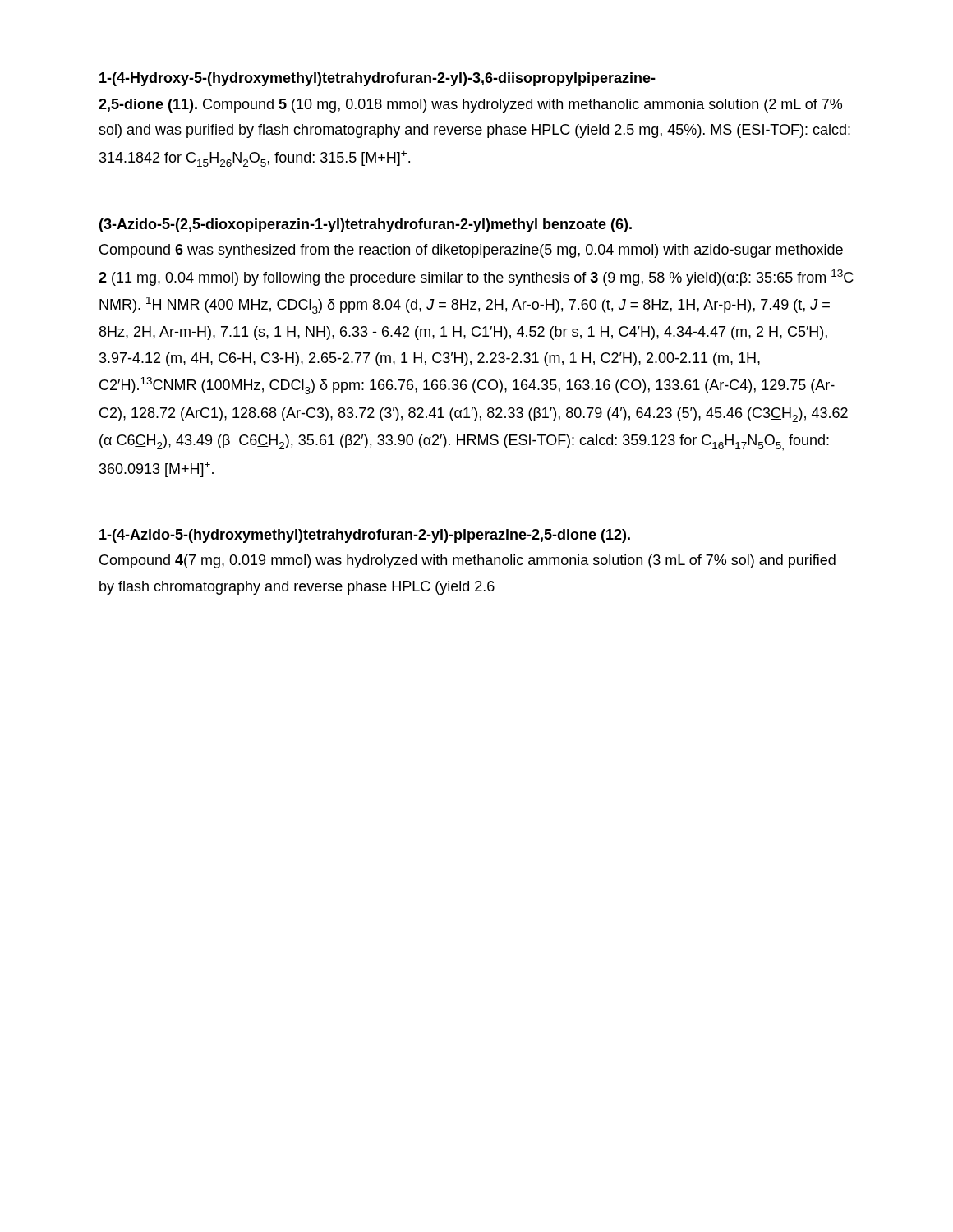Screen dimensions: 1232x953
Task: Find the text block with the text "1-(4-Hydroxy-5-(hydroxymethyl)tetrahydrofuran-2-yl)-3,6-diisopropylpiperazine- 2,5-dione (11)."
Action: point(475,119)
